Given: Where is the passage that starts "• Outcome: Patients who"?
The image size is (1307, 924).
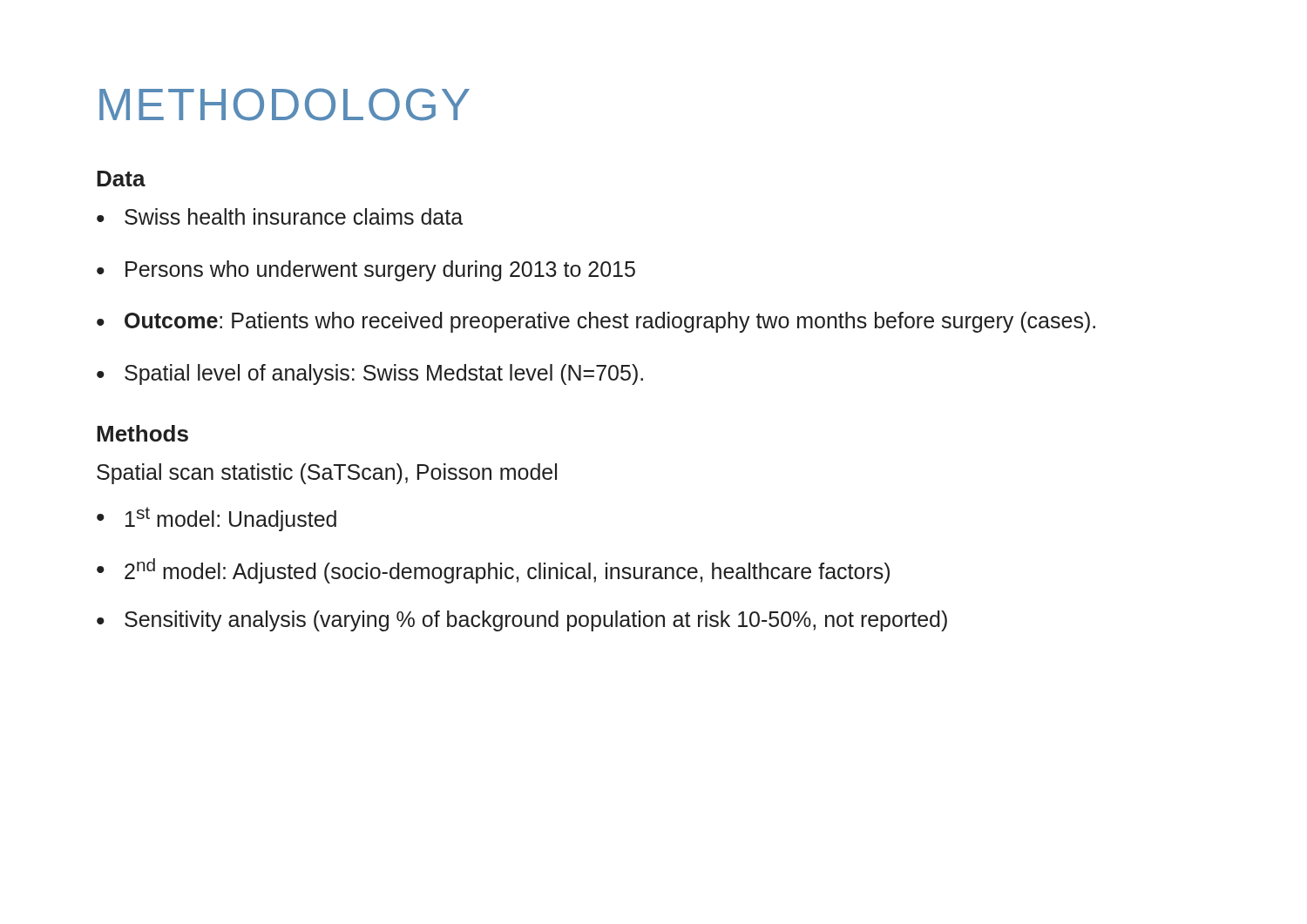Looking at the screenshot, I should click(x=654, y=323).
